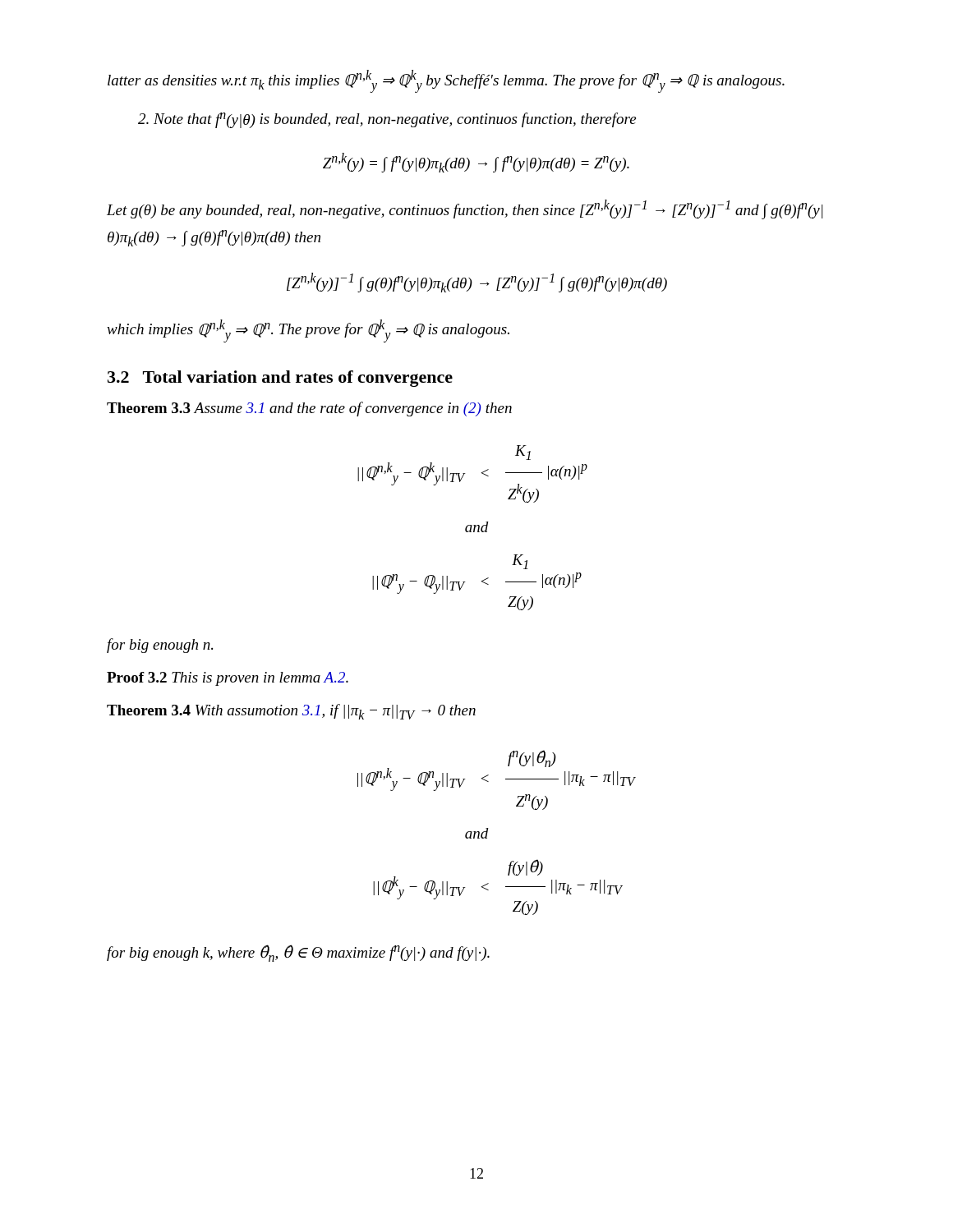This screenshot has height=1232, width=953.
Task: Select the formula containing "||ℚn,ky − ℚky||TV < K1Zk(y) |α(n)|p and ||ℚny"
Action: 476,526
